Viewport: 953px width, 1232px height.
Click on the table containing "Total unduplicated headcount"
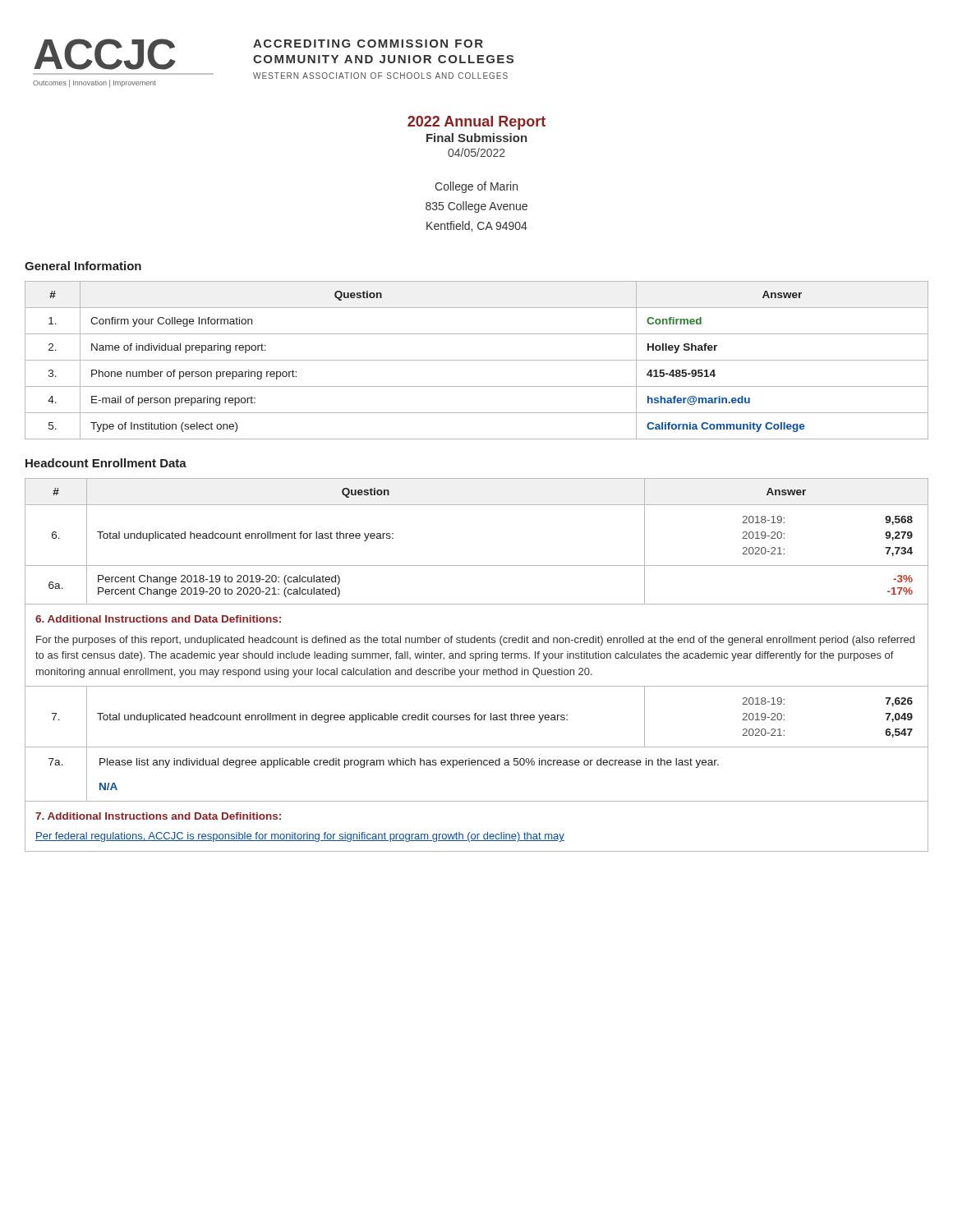[x=476, y=665]
